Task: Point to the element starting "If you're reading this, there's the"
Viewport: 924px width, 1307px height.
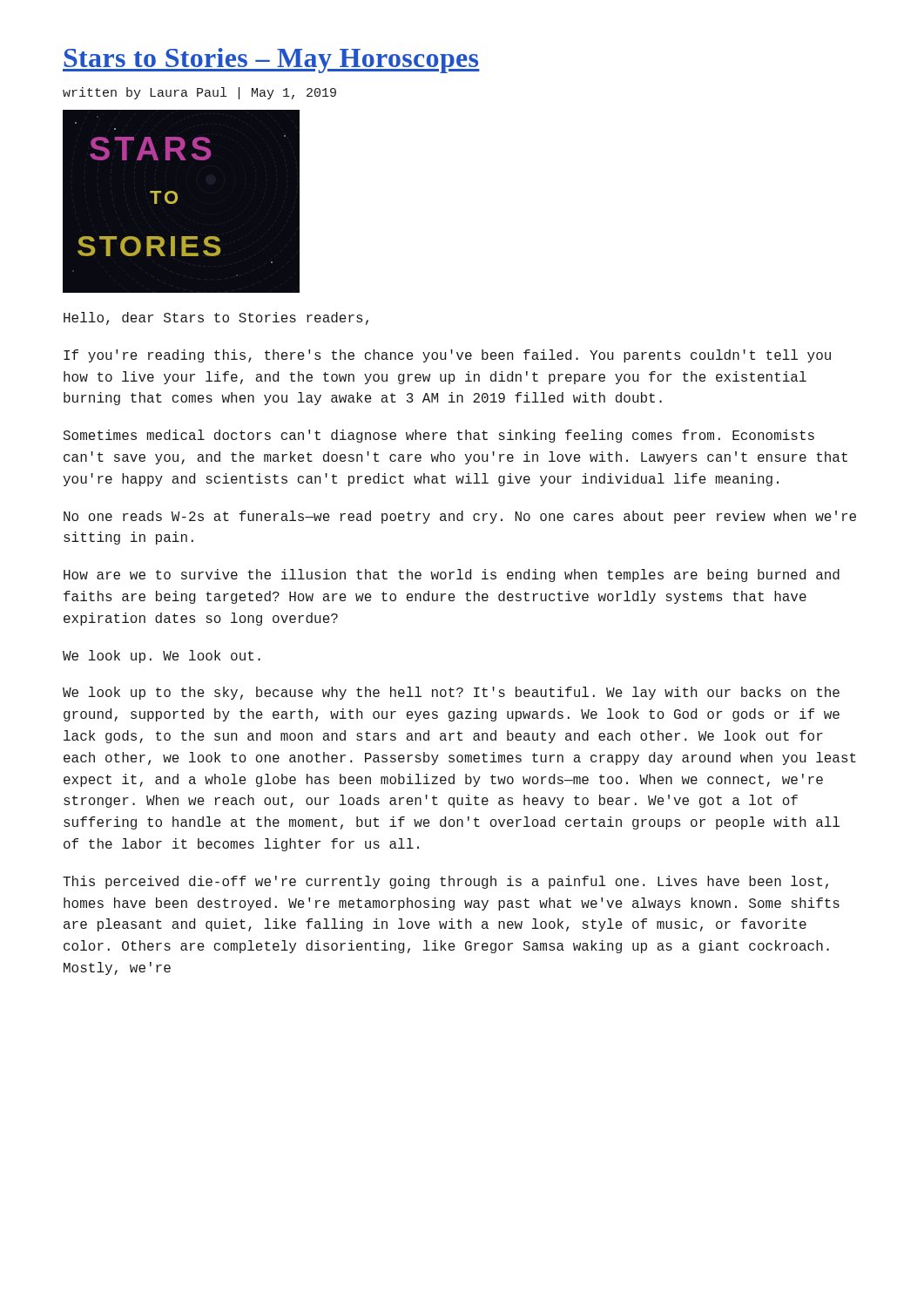Action: (447, 378)
